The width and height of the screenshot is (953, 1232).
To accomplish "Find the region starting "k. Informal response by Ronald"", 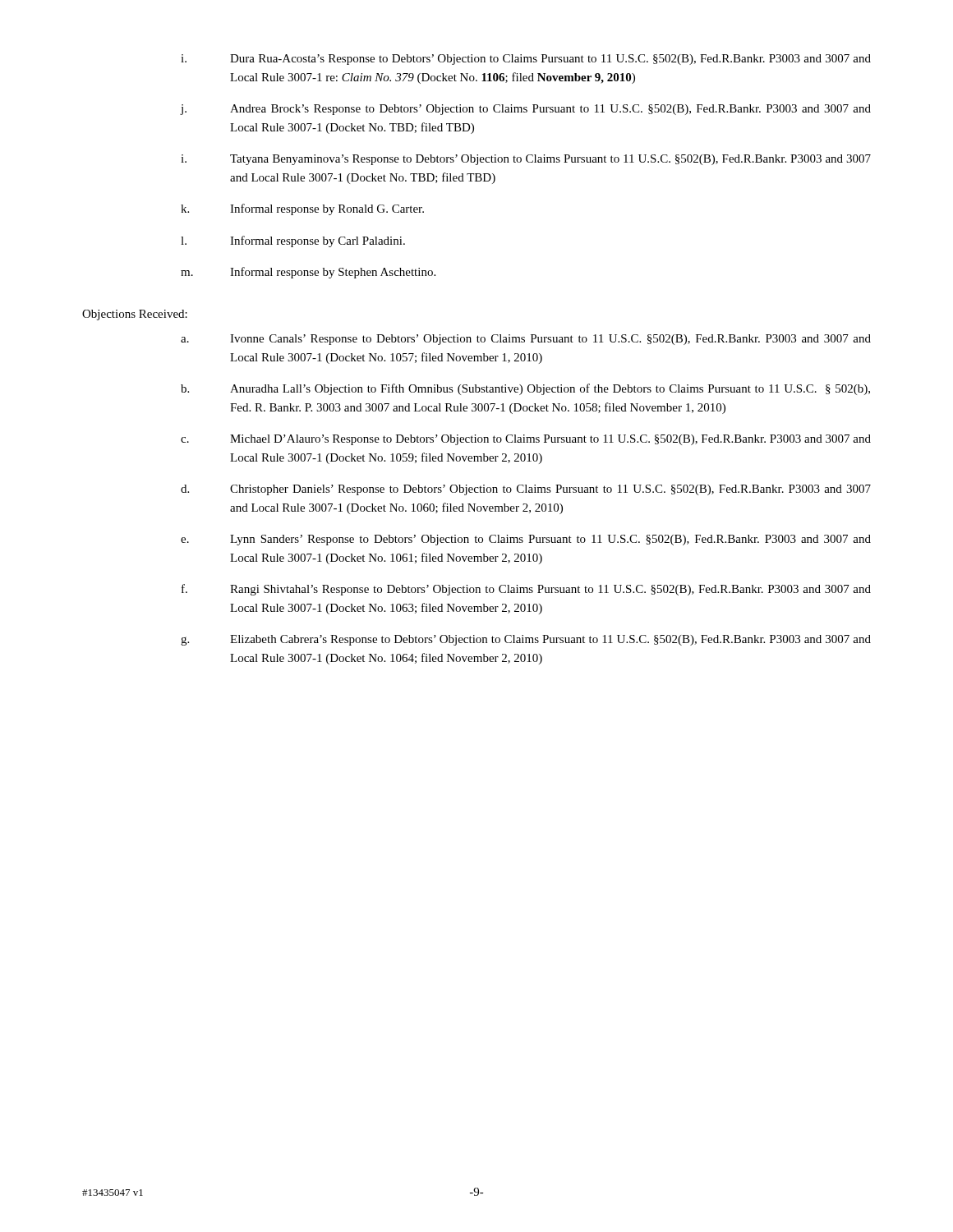I will point(302,209).
